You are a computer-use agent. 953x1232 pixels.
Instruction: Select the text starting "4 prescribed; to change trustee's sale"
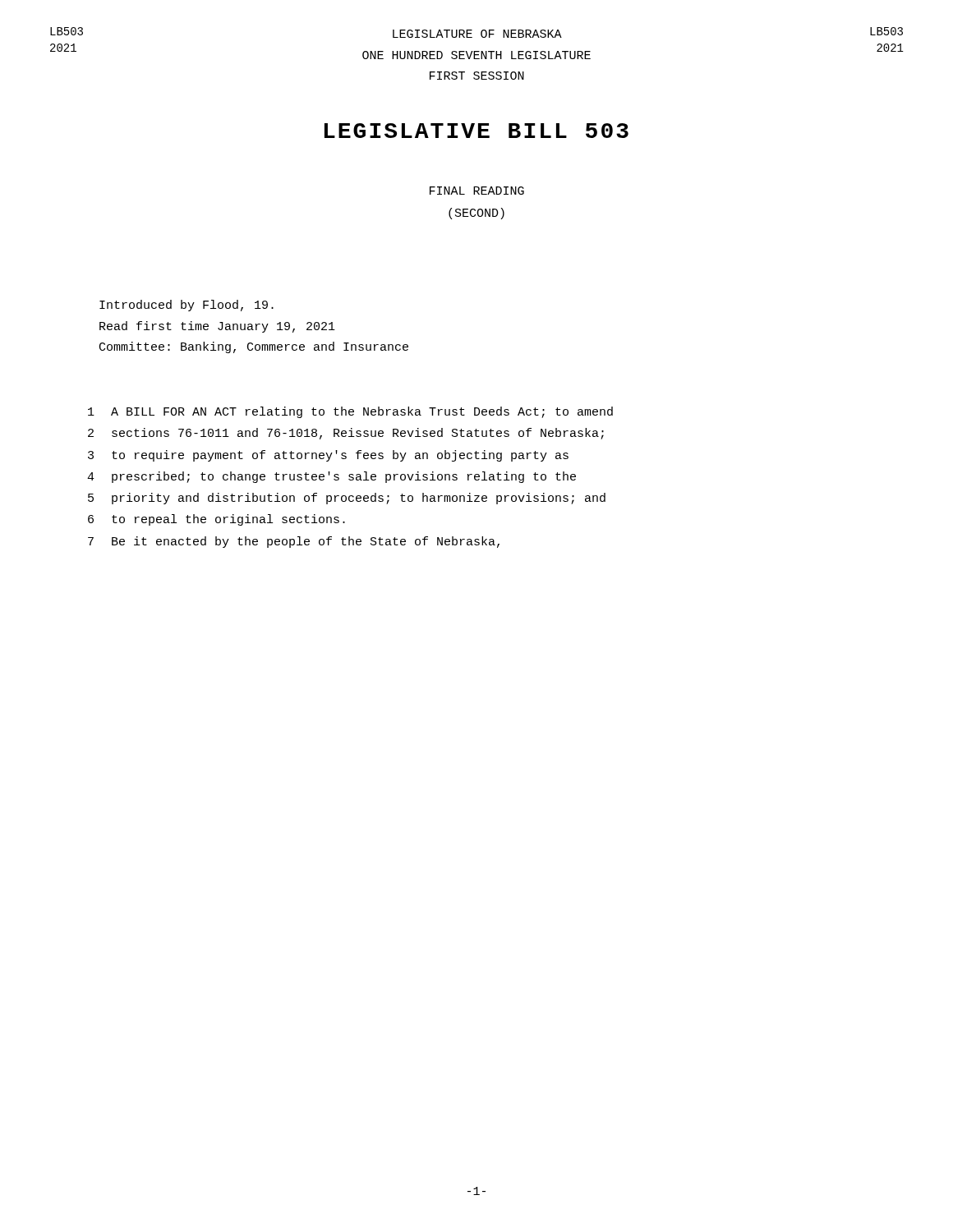click(476, 478)
